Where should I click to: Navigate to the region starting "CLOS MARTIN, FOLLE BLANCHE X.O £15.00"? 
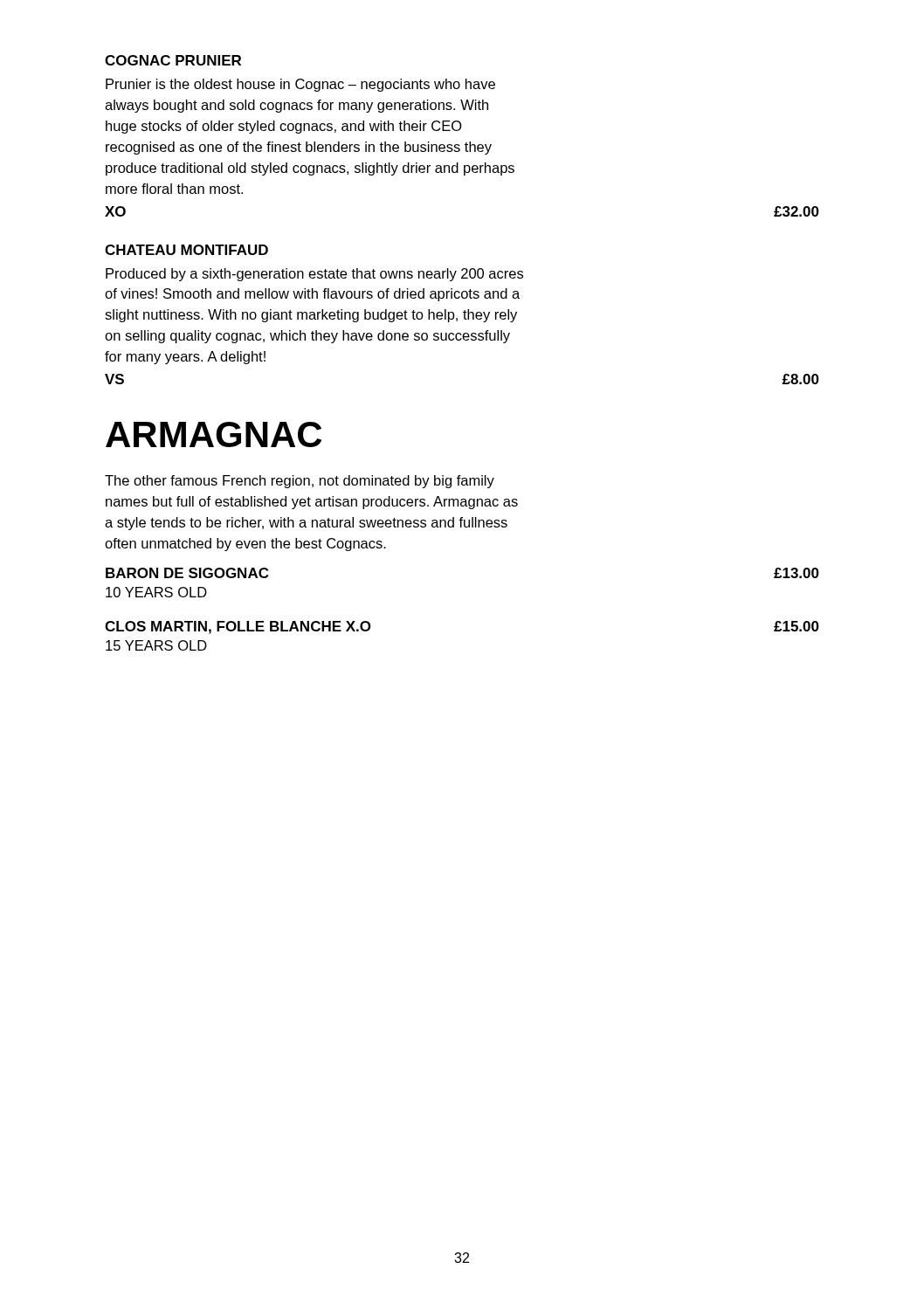[240, 627]
